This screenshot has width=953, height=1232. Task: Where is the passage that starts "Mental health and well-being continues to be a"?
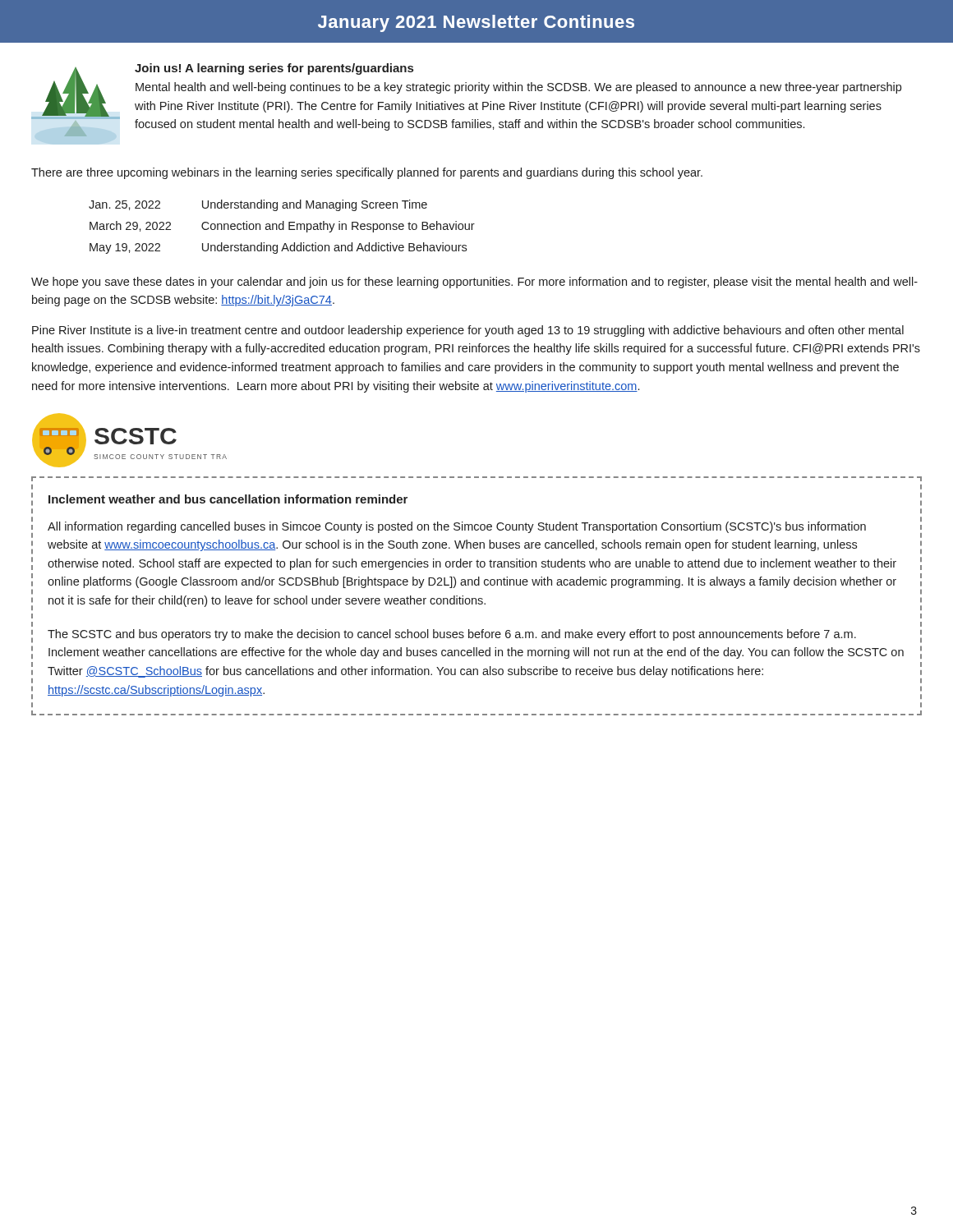click(518, 106)
